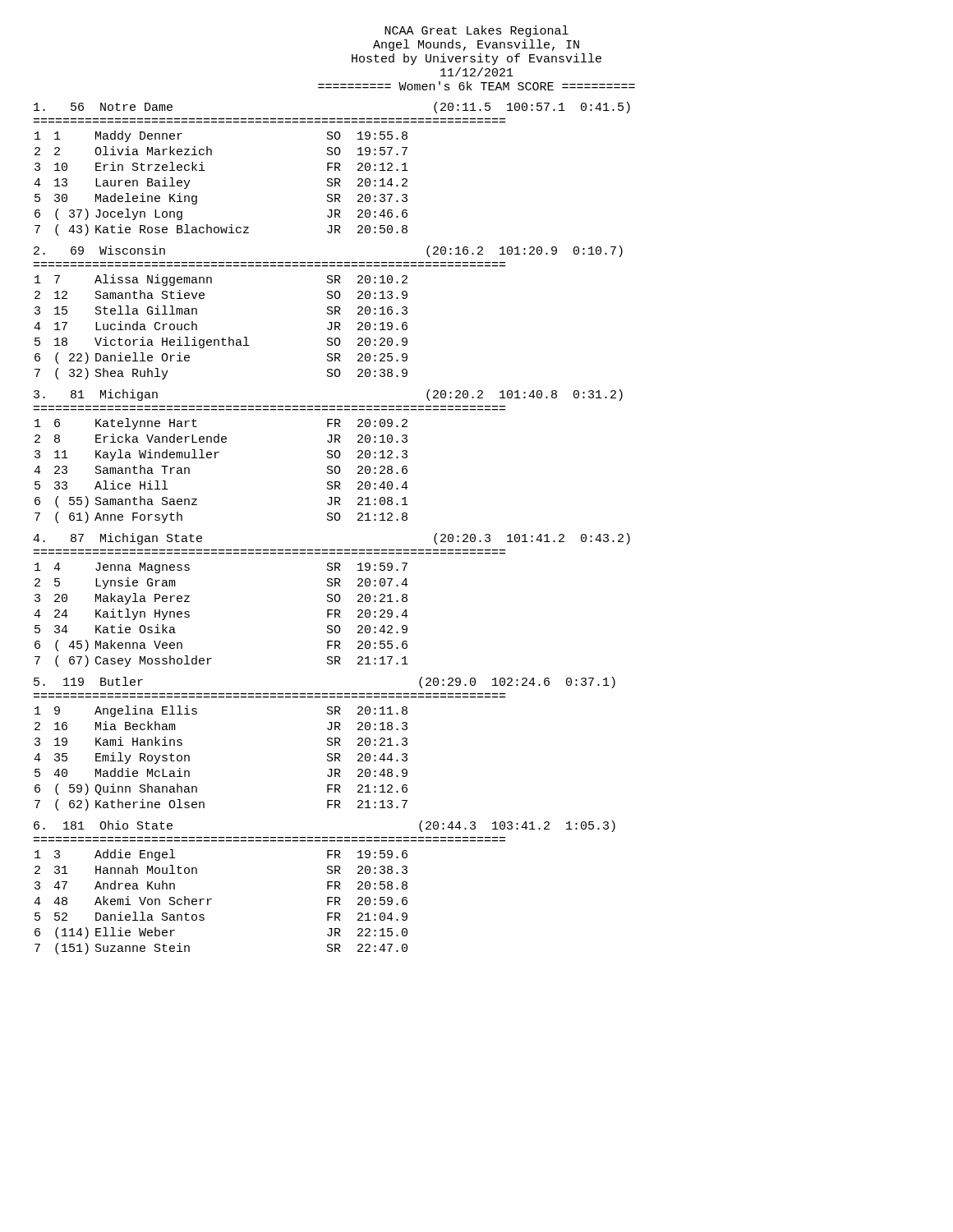953x1232 pixels.
Task: Locate the table with the text "Olivia Markezich"
Action: pyautogui.click(x=476, y=184)
